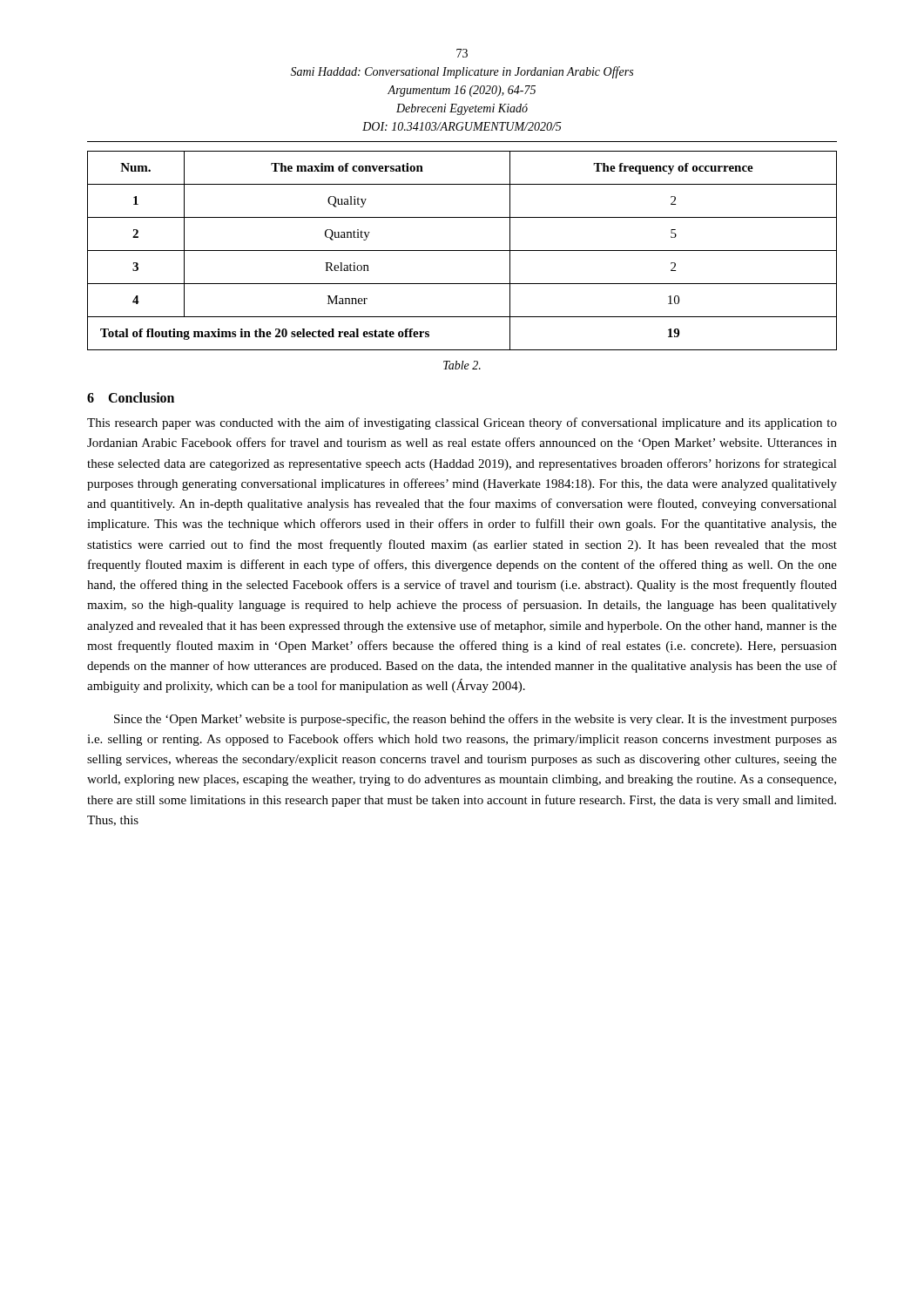The height and width of the screenshot is (1307, 924).
Task: Locate the text "Table 2."
Action: tap(462, 366)
